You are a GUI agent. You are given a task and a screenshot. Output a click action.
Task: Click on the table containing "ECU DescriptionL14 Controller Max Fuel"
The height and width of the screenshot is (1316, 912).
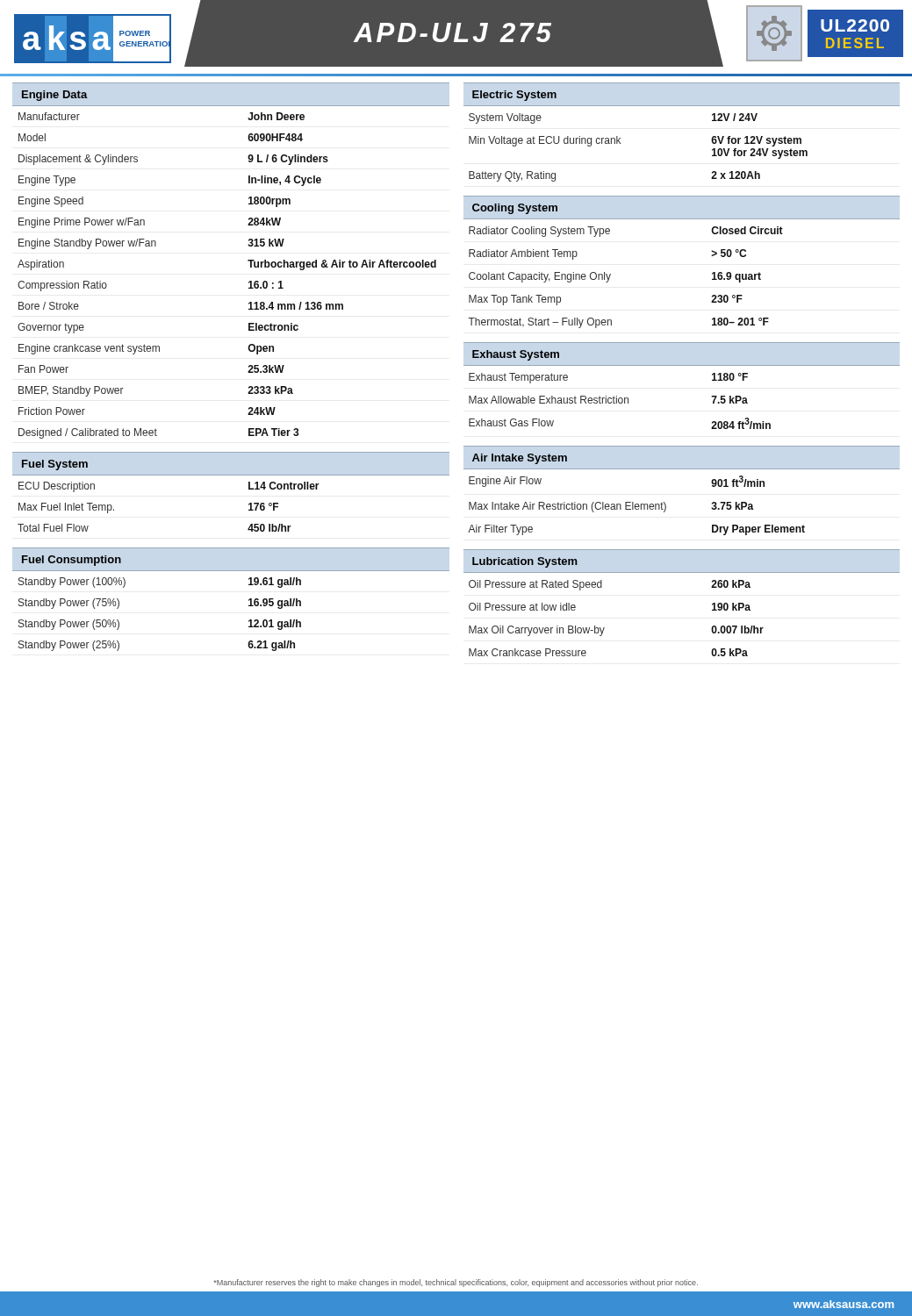click(x=231, y=507)
